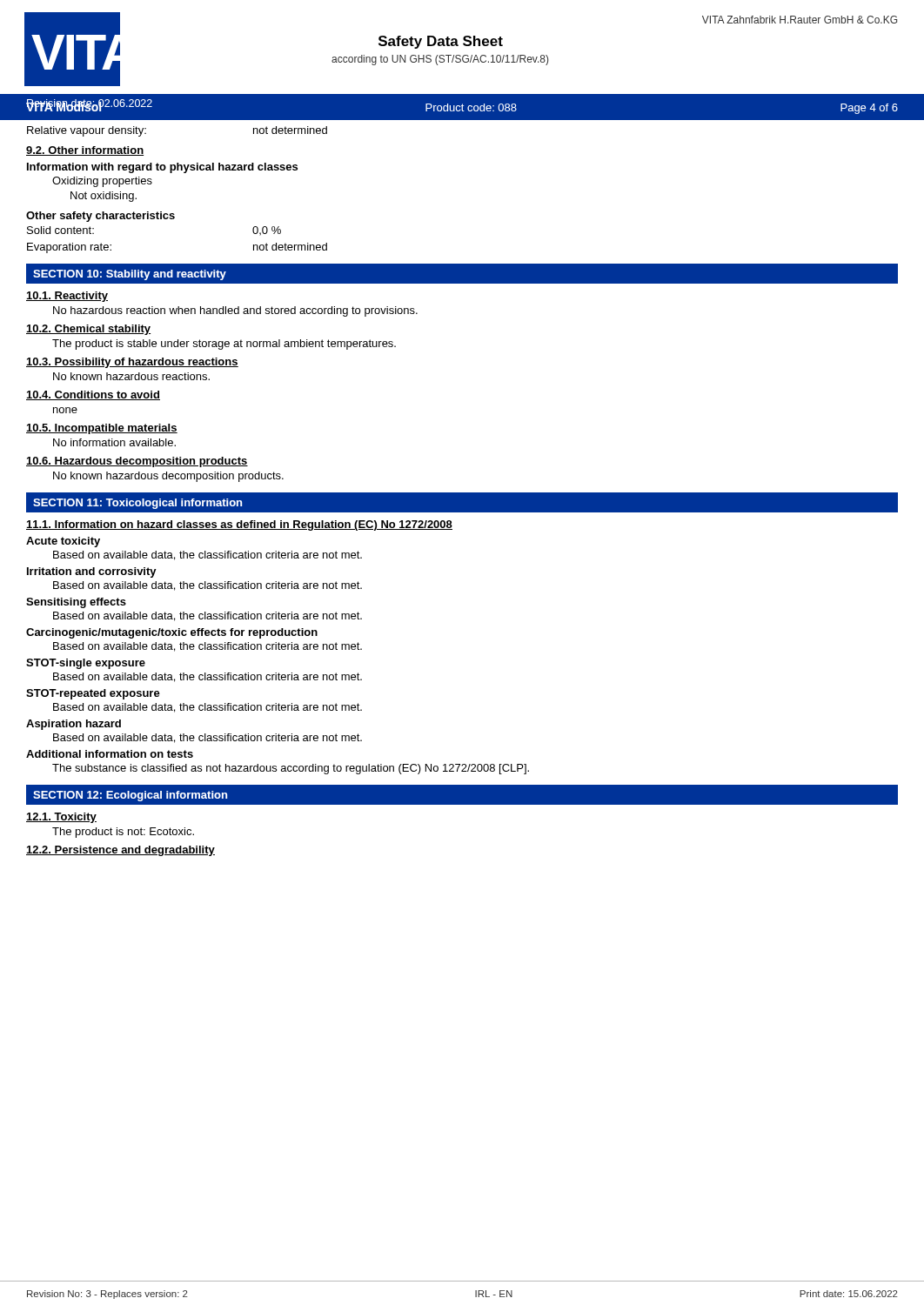Viewport: 924px width, 1305px height.
Task: Navigate to the block starting "The product is not:"
Action: [x=124, y=831]
